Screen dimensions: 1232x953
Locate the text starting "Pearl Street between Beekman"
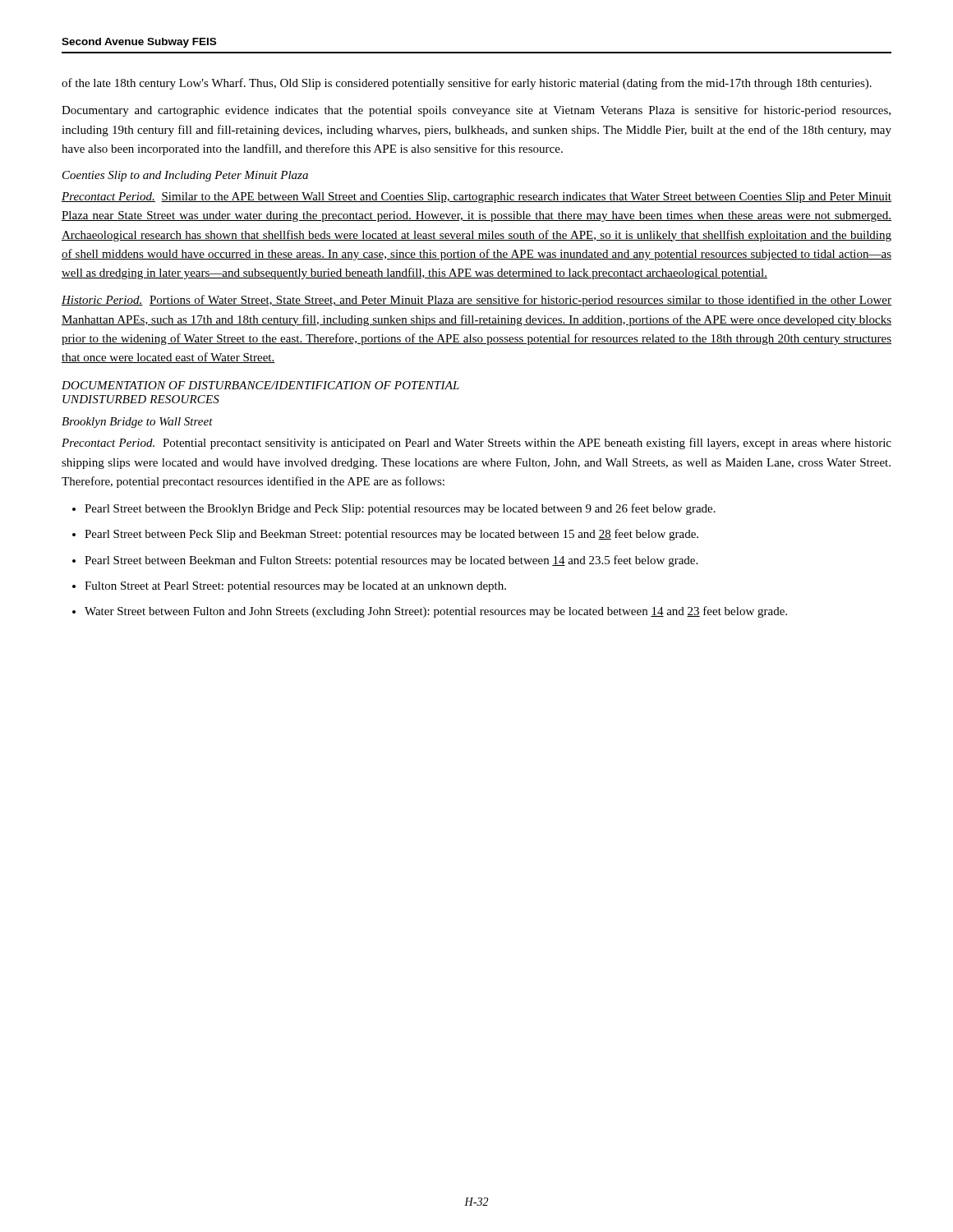(x=392, y=560)
